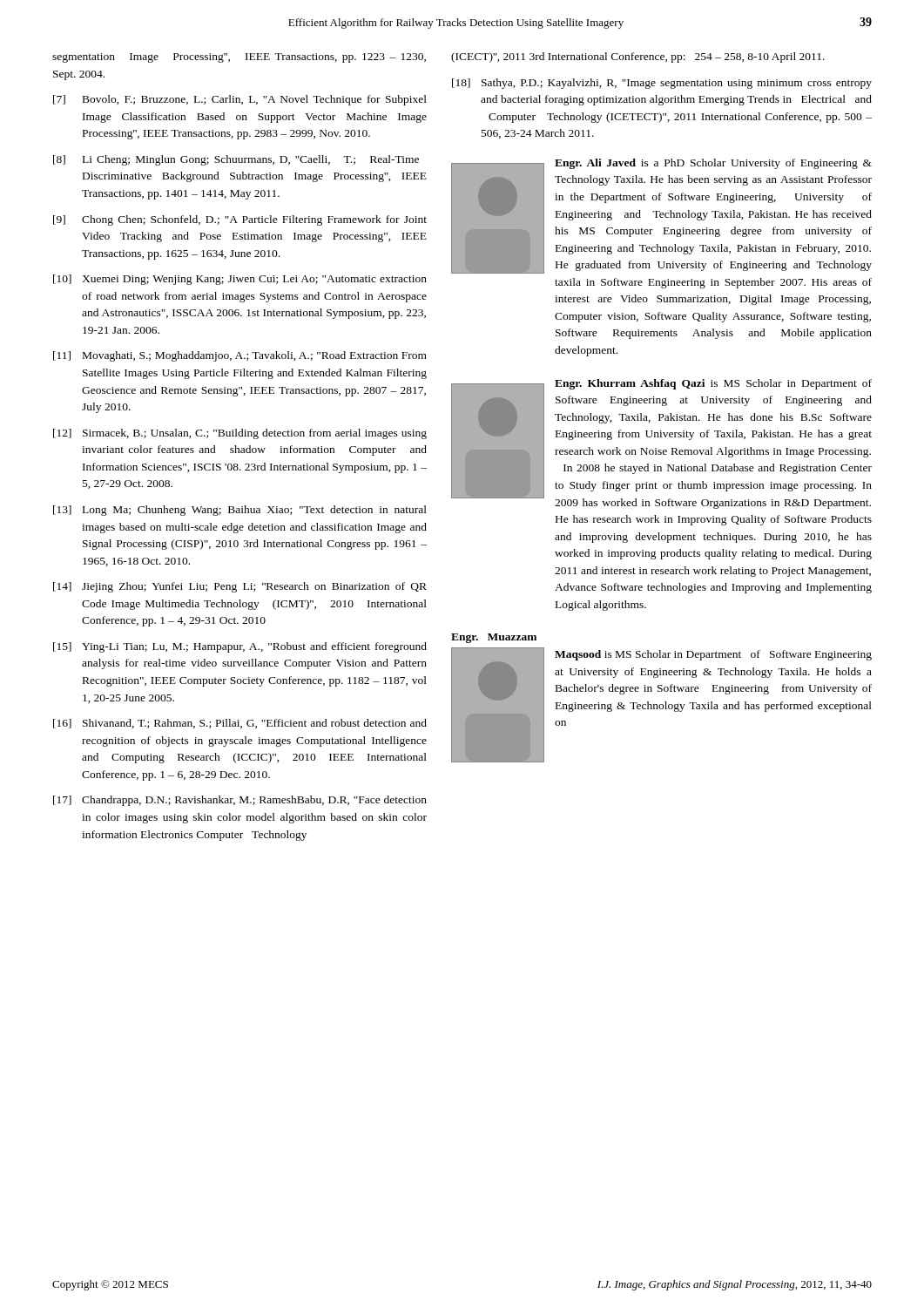Screen dimensions: 1307x924
Task: Where is the passage that starts "[17] Chandrappa, D.N.; Ravishankar, M.;"?
Action: (240, 817)
